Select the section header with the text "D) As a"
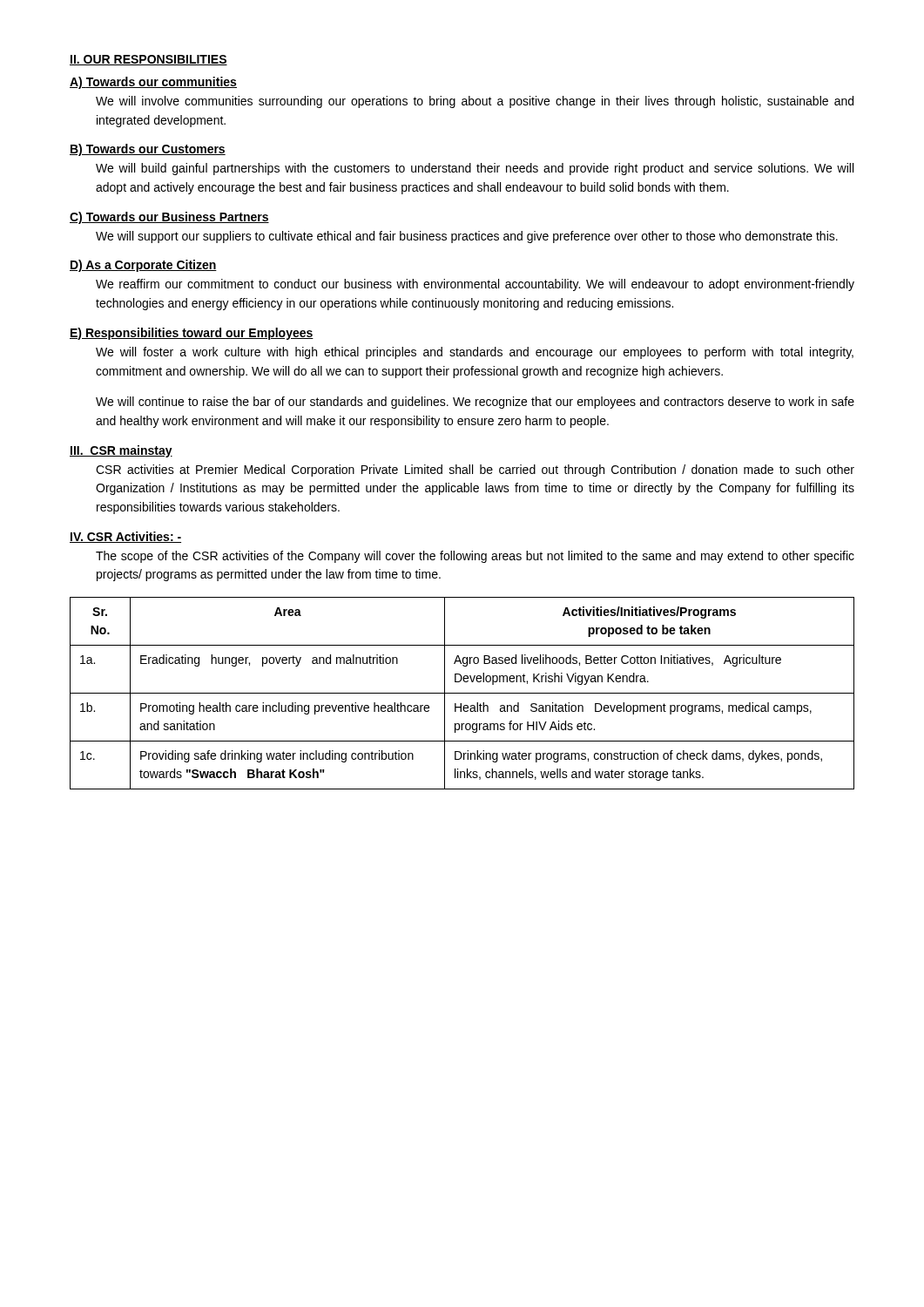This screenshot has height=1307, width=924. pos(143,265)
